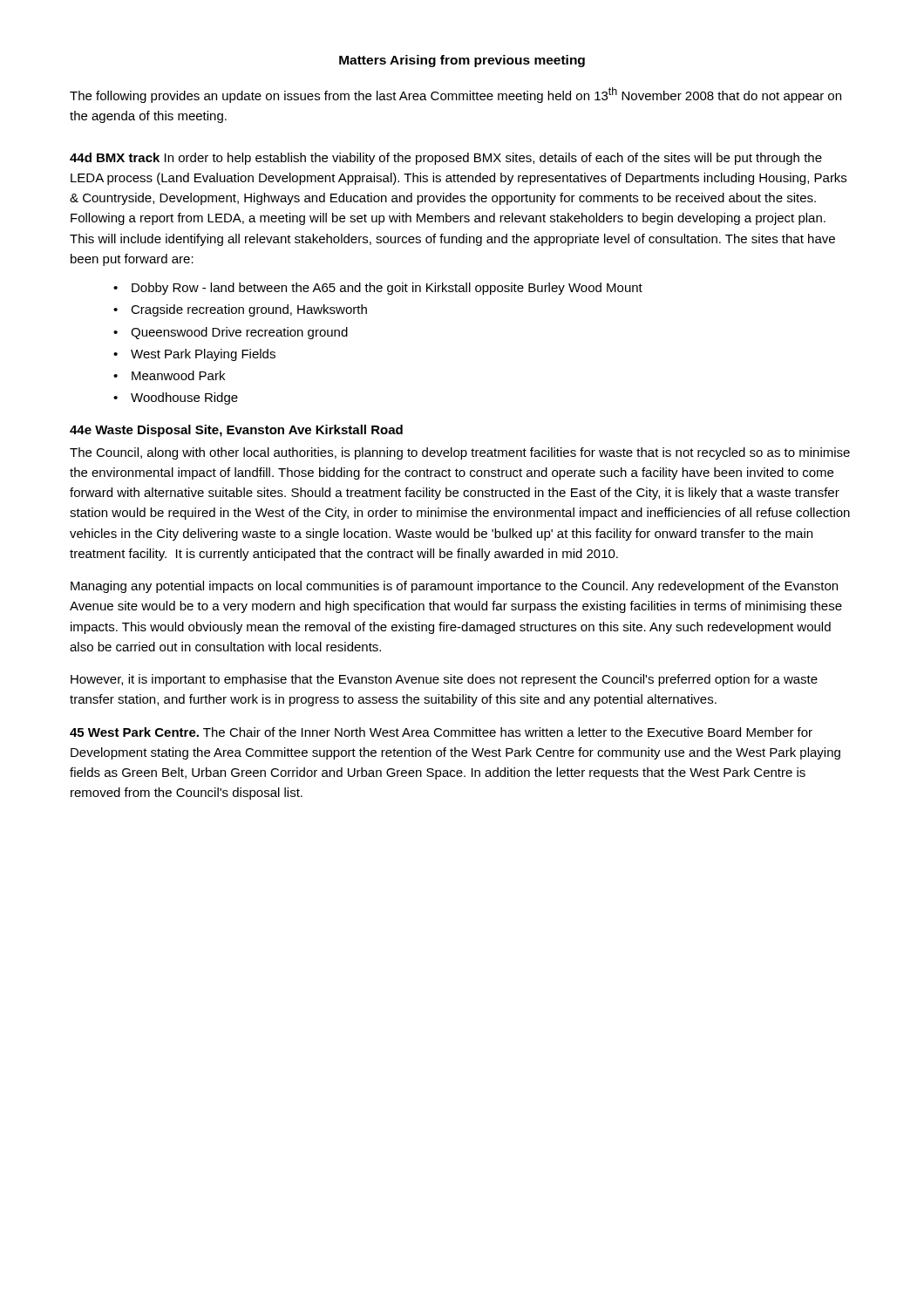The width and height of the screenshot is (924, 1308).
Task: Navigate to the text starting "Matters Arising from"
Action: (462, 60)
